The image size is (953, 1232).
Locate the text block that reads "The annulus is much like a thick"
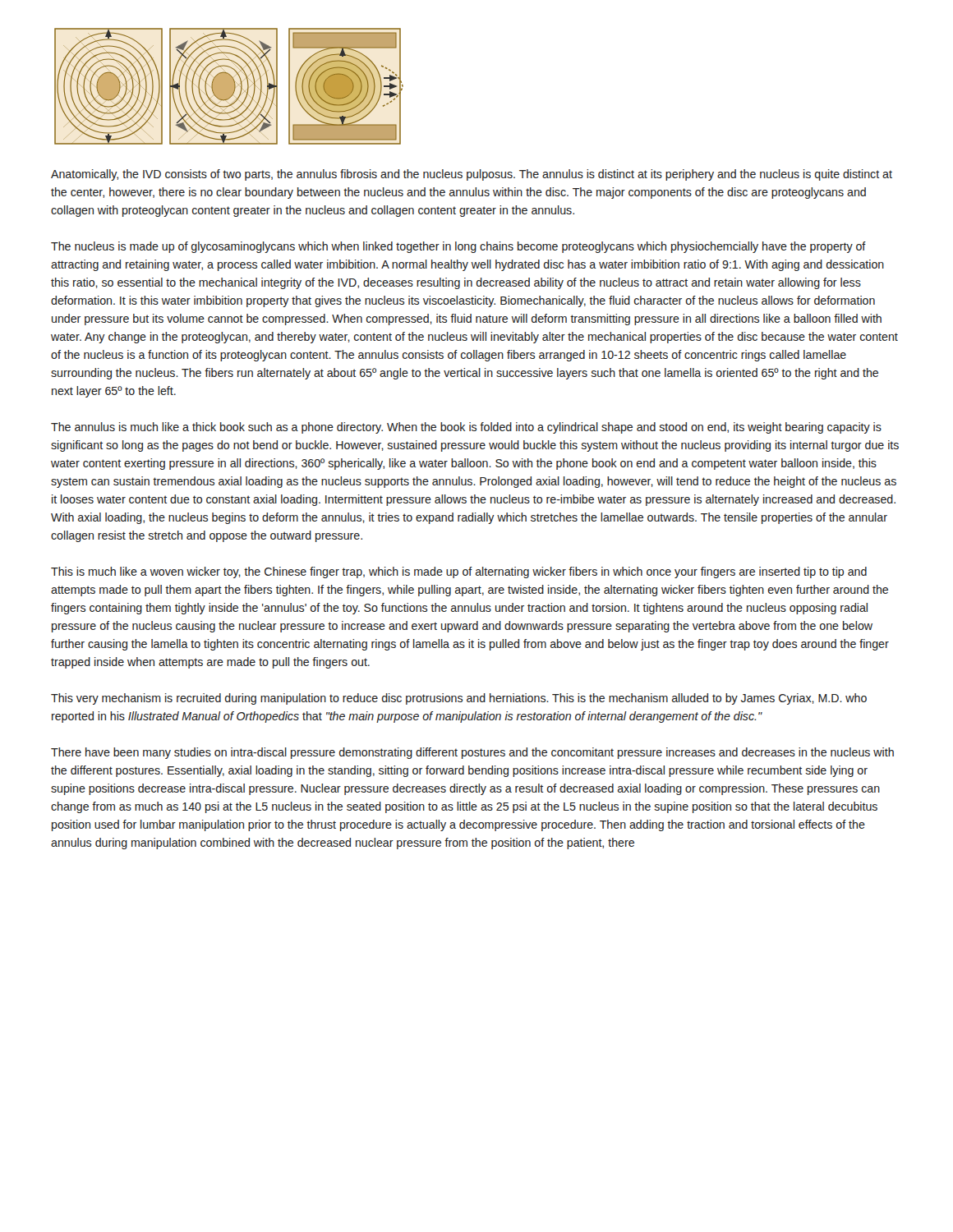click(475, 481)
